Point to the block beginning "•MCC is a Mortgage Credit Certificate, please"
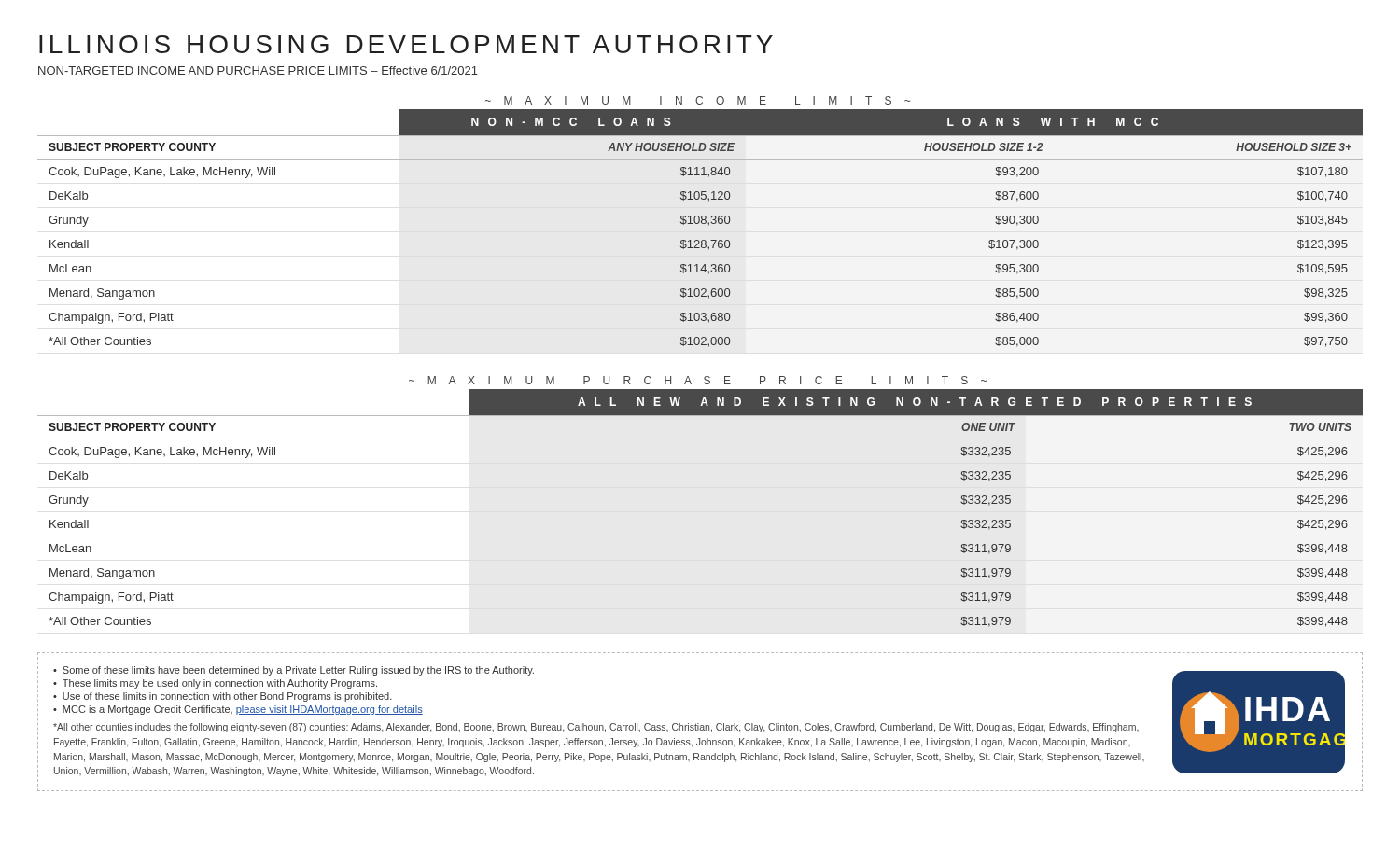 coord(238,709)
